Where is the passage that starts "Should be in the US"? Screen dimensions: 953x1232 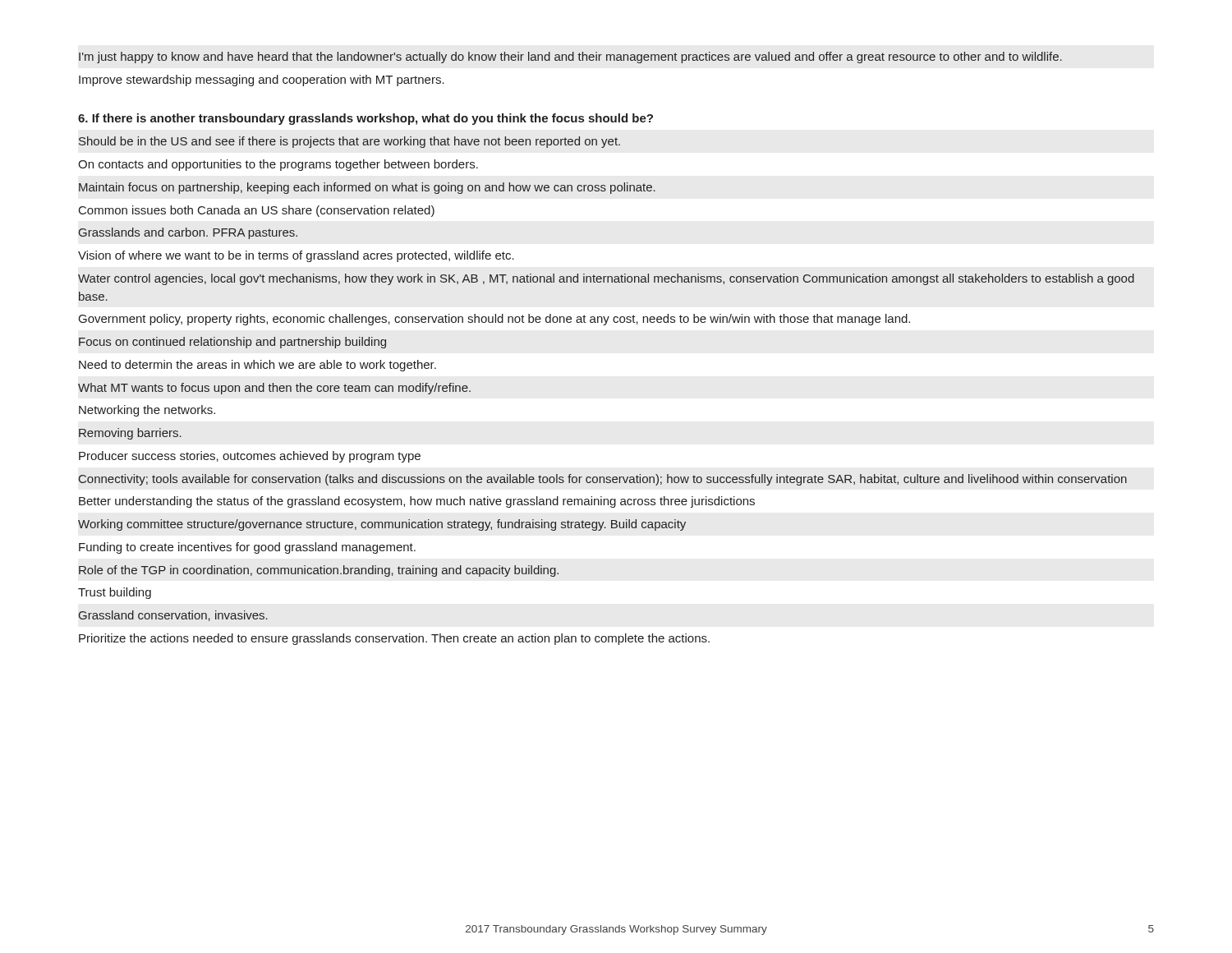350,141
